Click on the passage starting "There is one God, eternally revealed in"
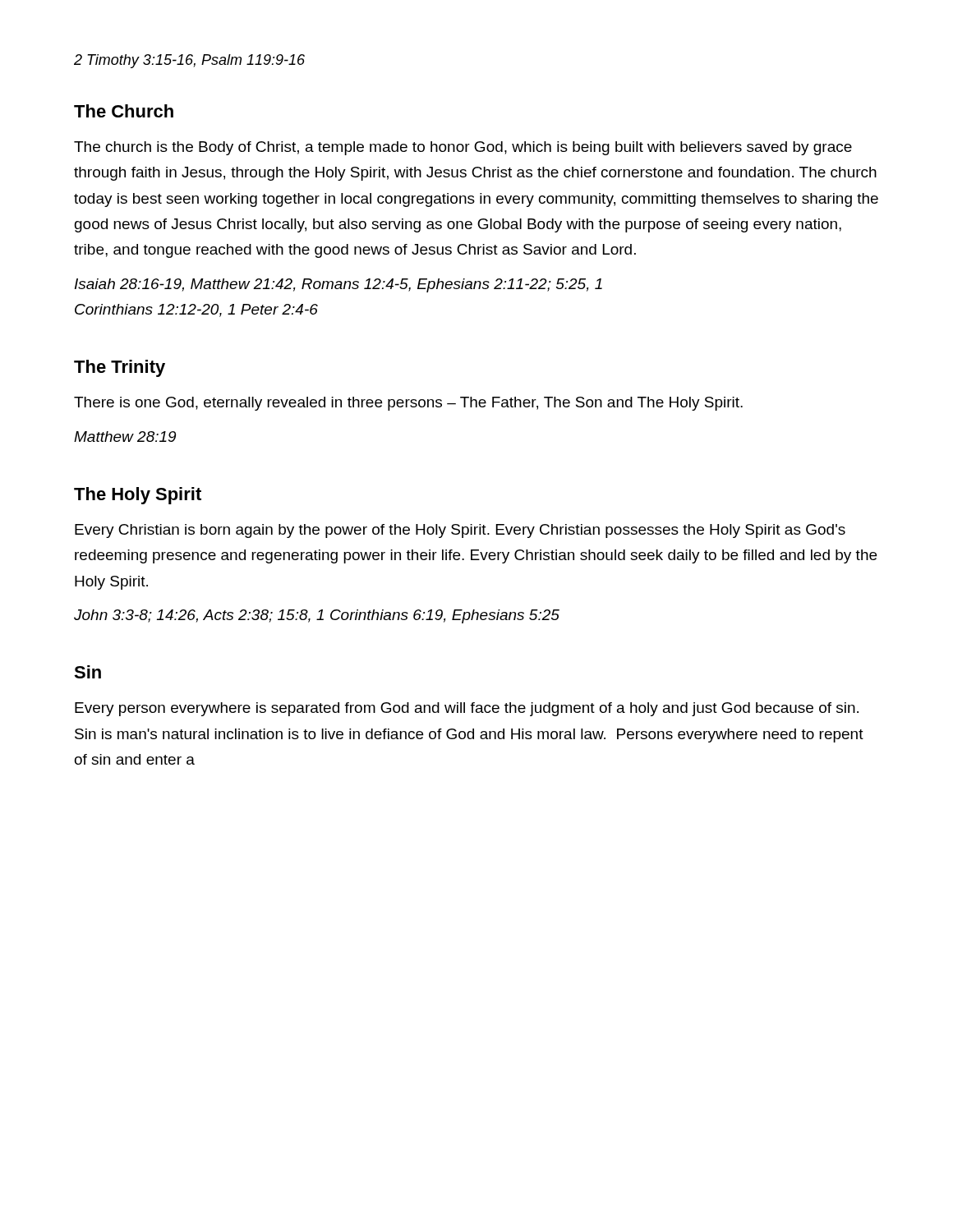The width and height of the screenshot is (953, 1232). pos(409,402)
